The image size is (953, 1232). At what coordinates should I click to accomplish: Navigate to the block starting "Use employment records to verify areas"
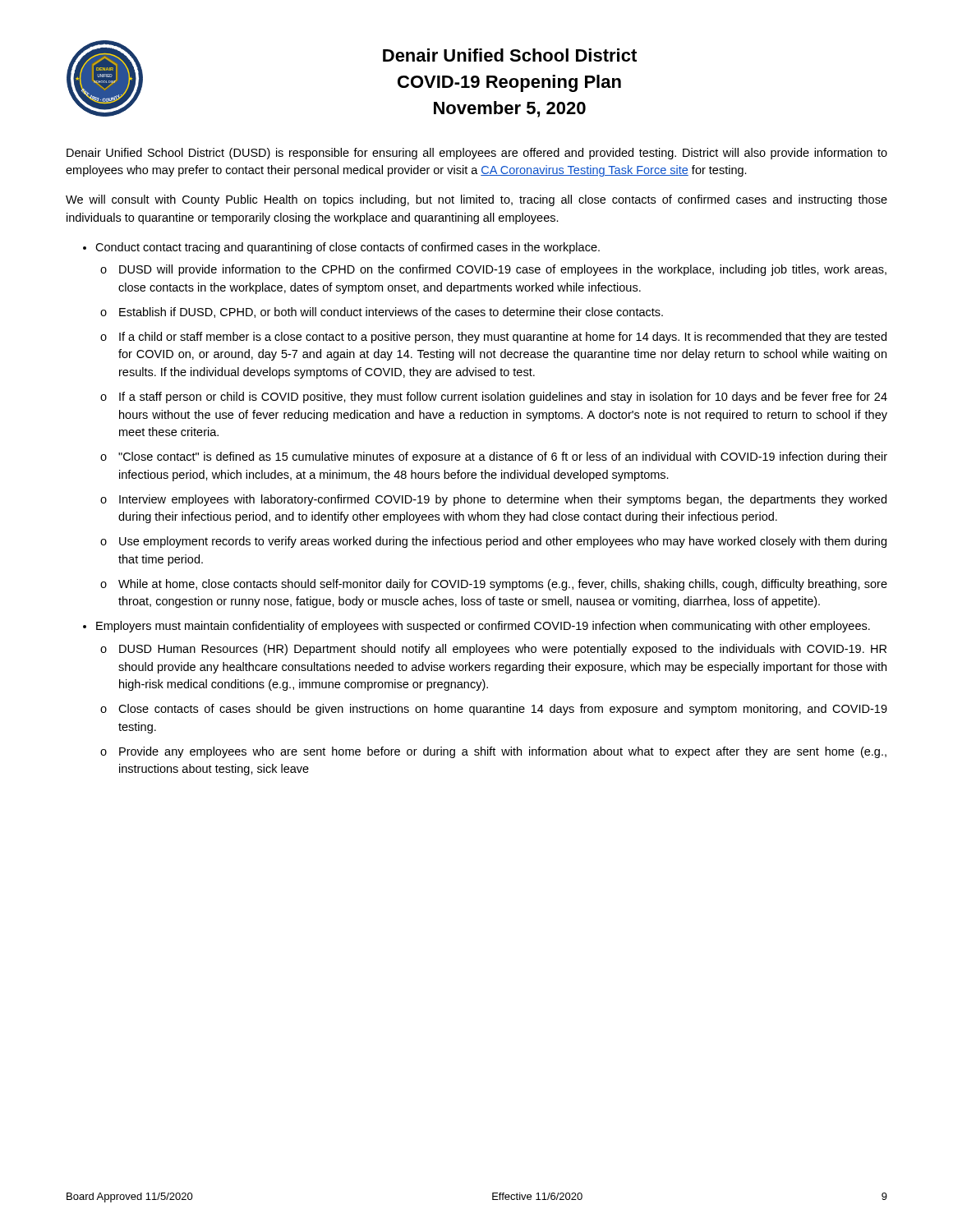[x=503, y=550]
